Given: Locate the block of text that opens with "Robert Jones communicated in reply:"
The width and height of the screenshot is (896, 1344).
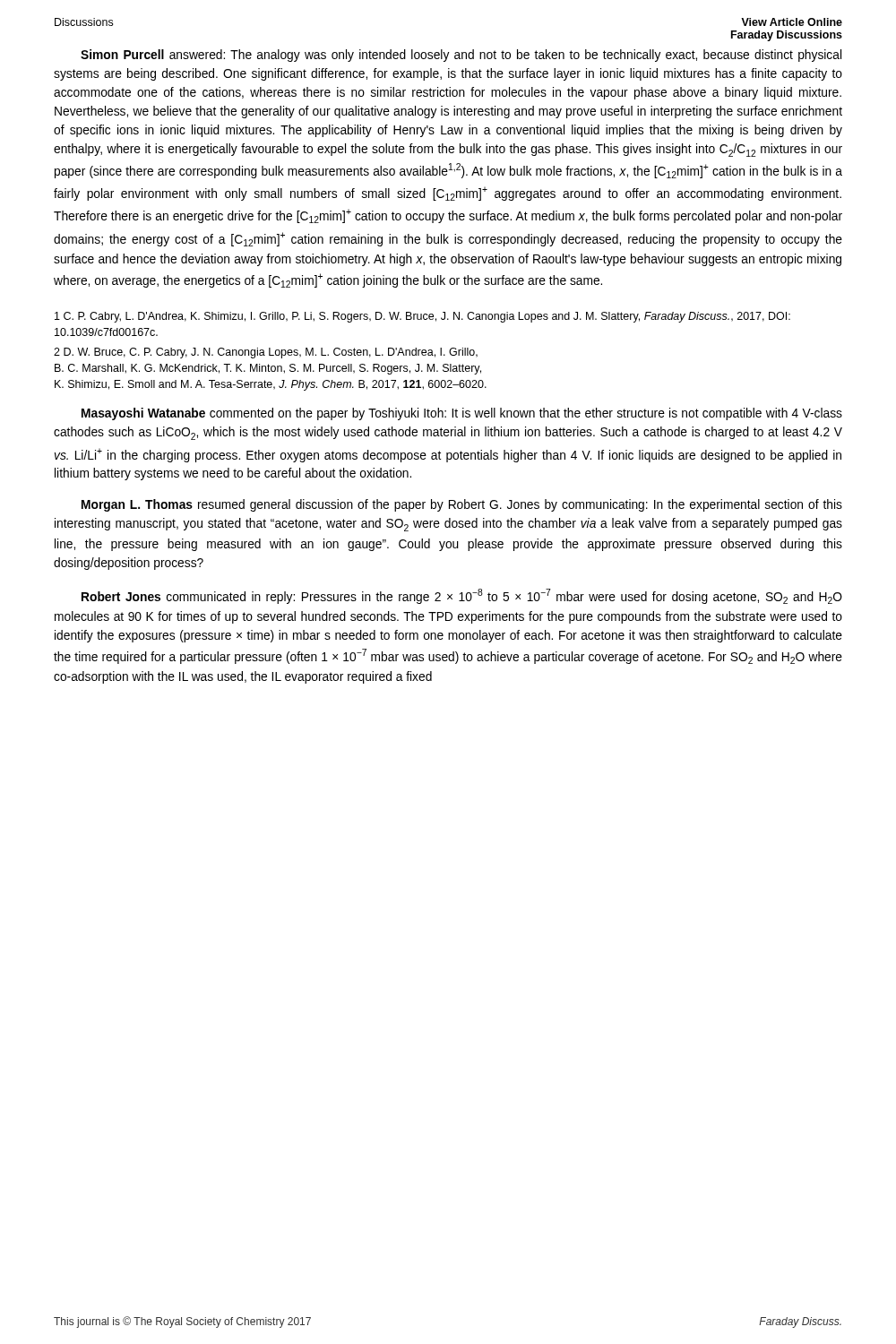Looking at the screenshot, I should click(448, 636).
